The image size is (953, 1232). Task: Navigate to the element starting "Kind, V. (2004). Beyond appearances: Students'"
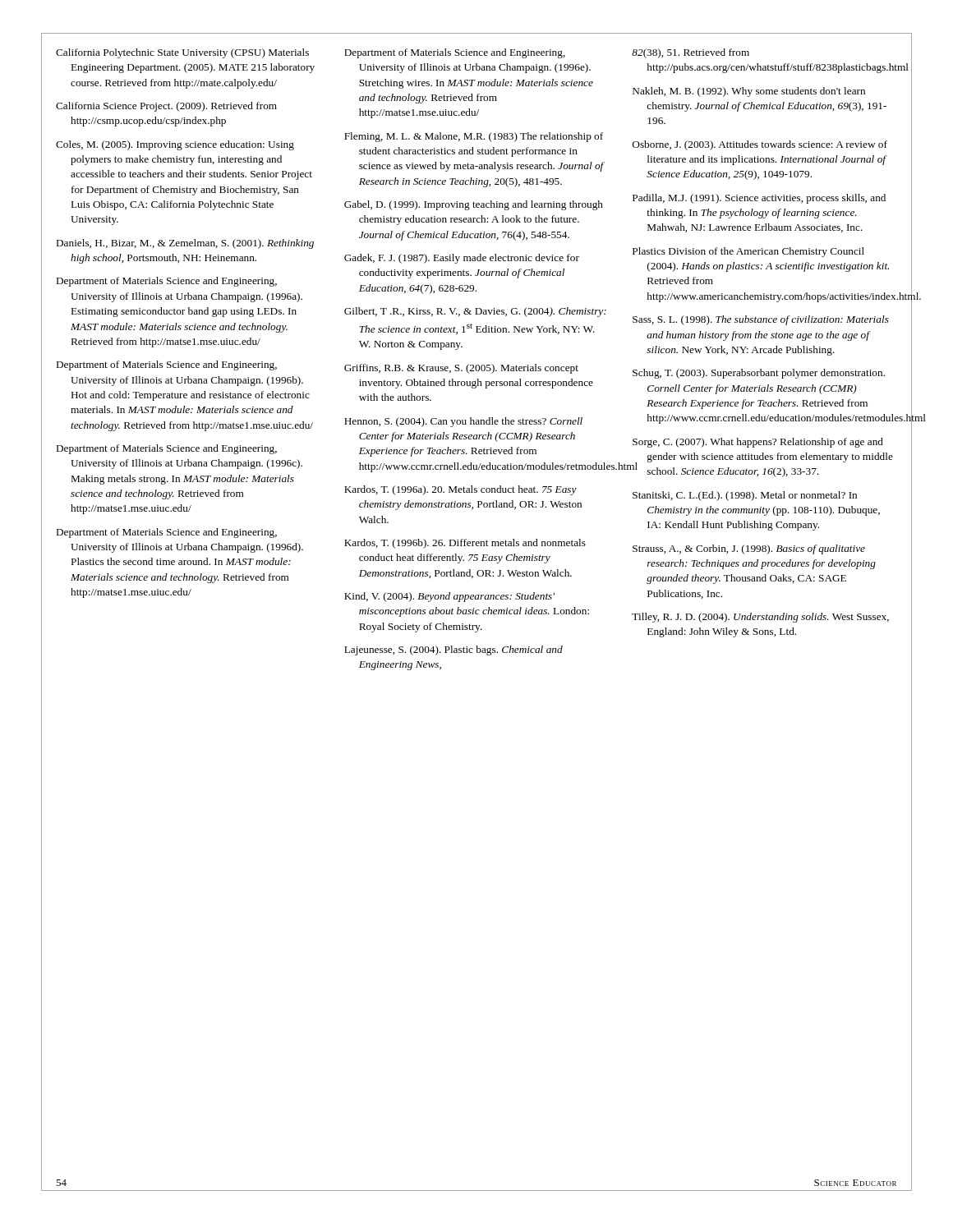pos(467,611)
